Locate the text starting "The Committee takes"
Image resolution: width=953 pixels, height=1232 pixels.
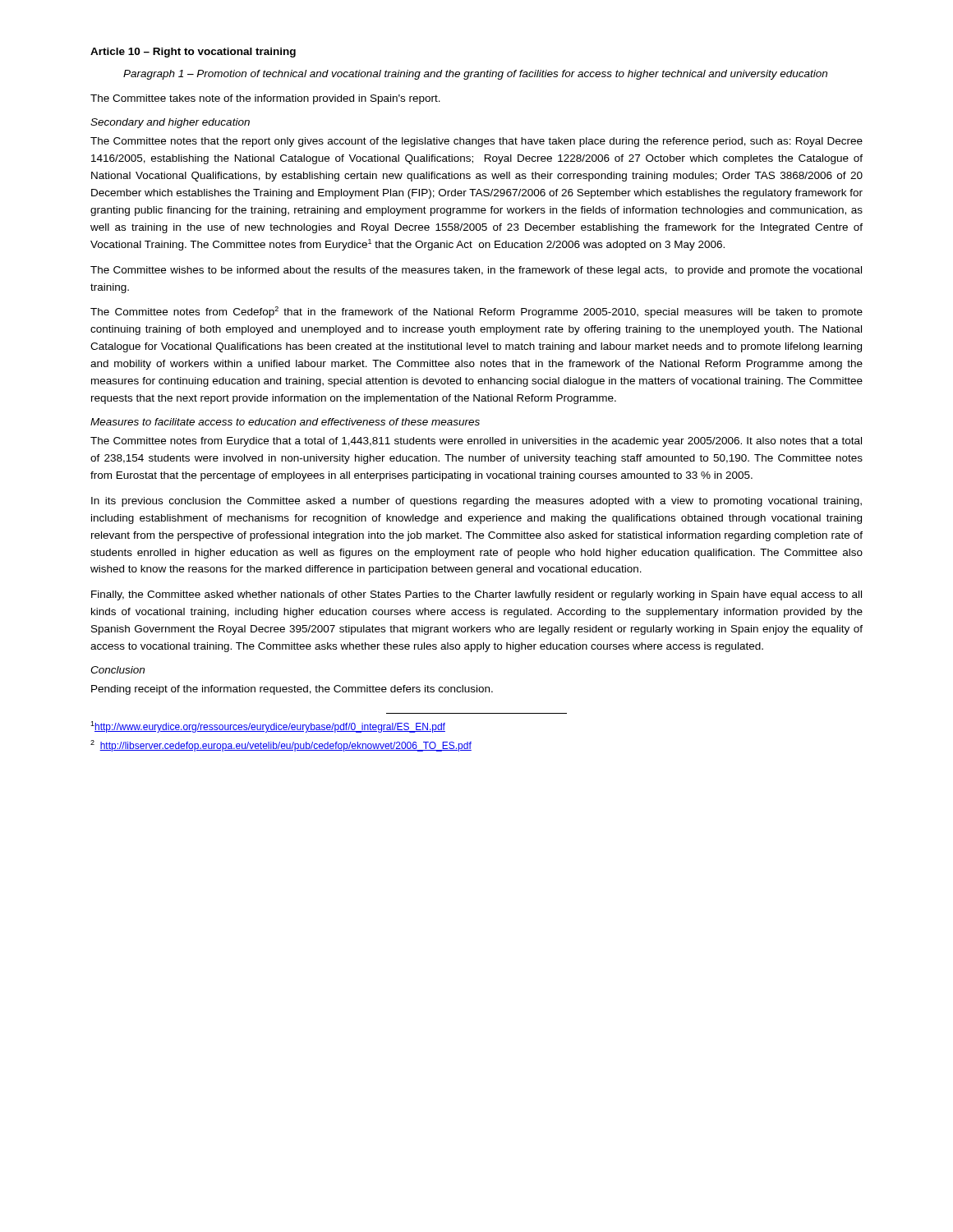(266, 98)
